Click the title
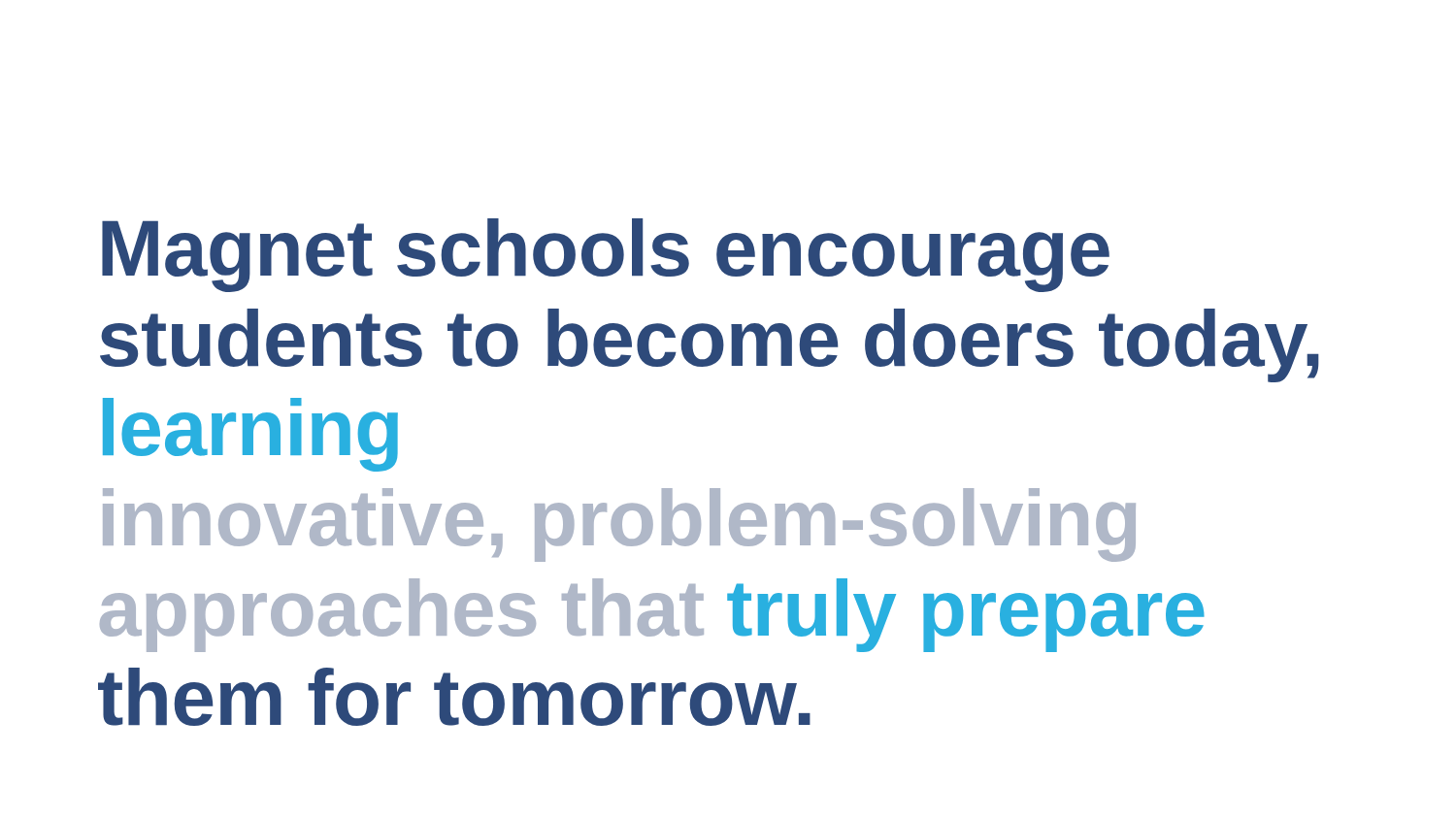This screenshot has height=819, width=1456. [x=710, y=473]
